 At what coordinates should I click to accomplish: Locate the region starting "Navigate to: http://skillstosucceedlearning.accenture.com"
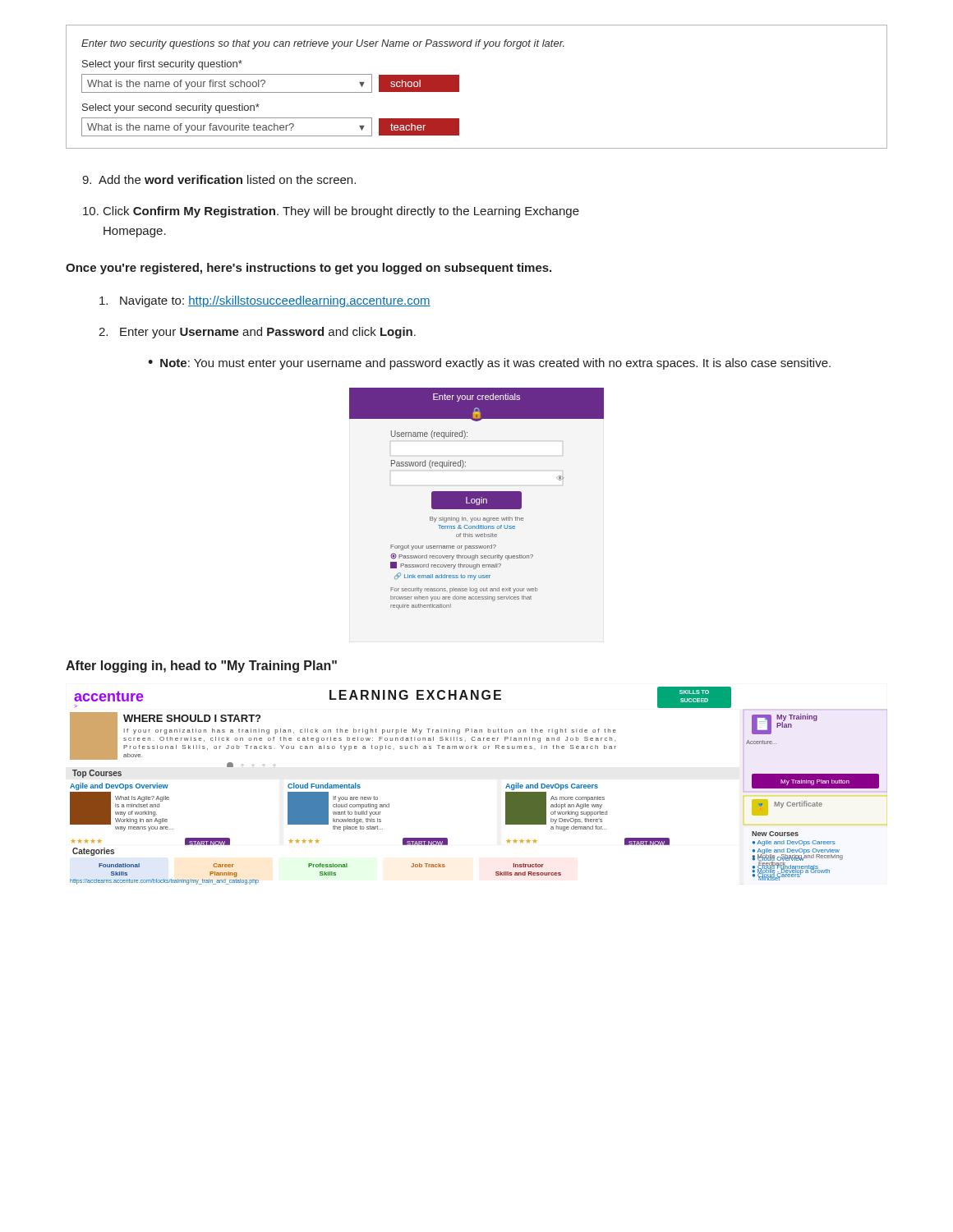click(264, 300)
